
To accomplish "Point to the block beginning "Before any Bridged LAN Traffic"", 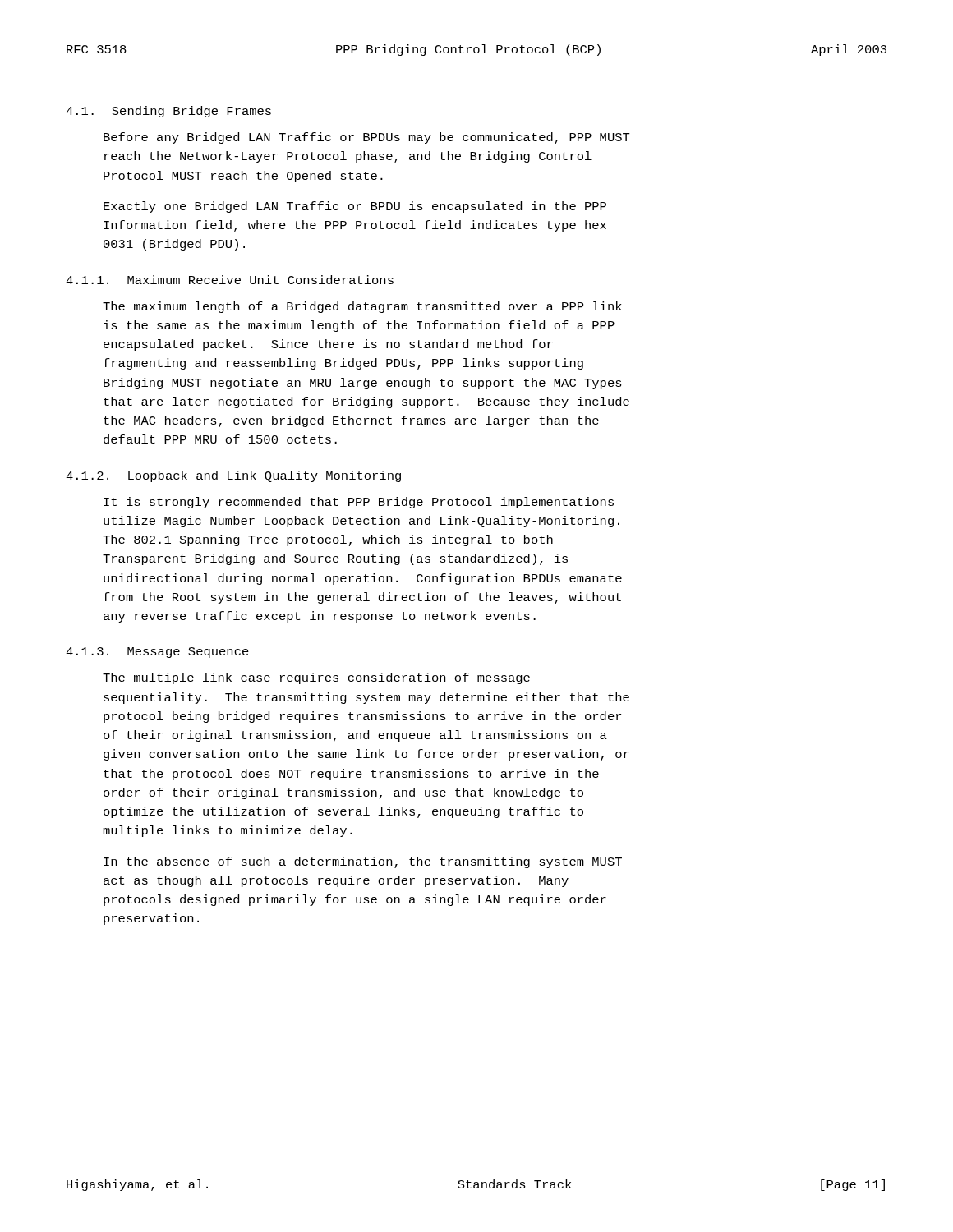I will [x=366, y=157].
